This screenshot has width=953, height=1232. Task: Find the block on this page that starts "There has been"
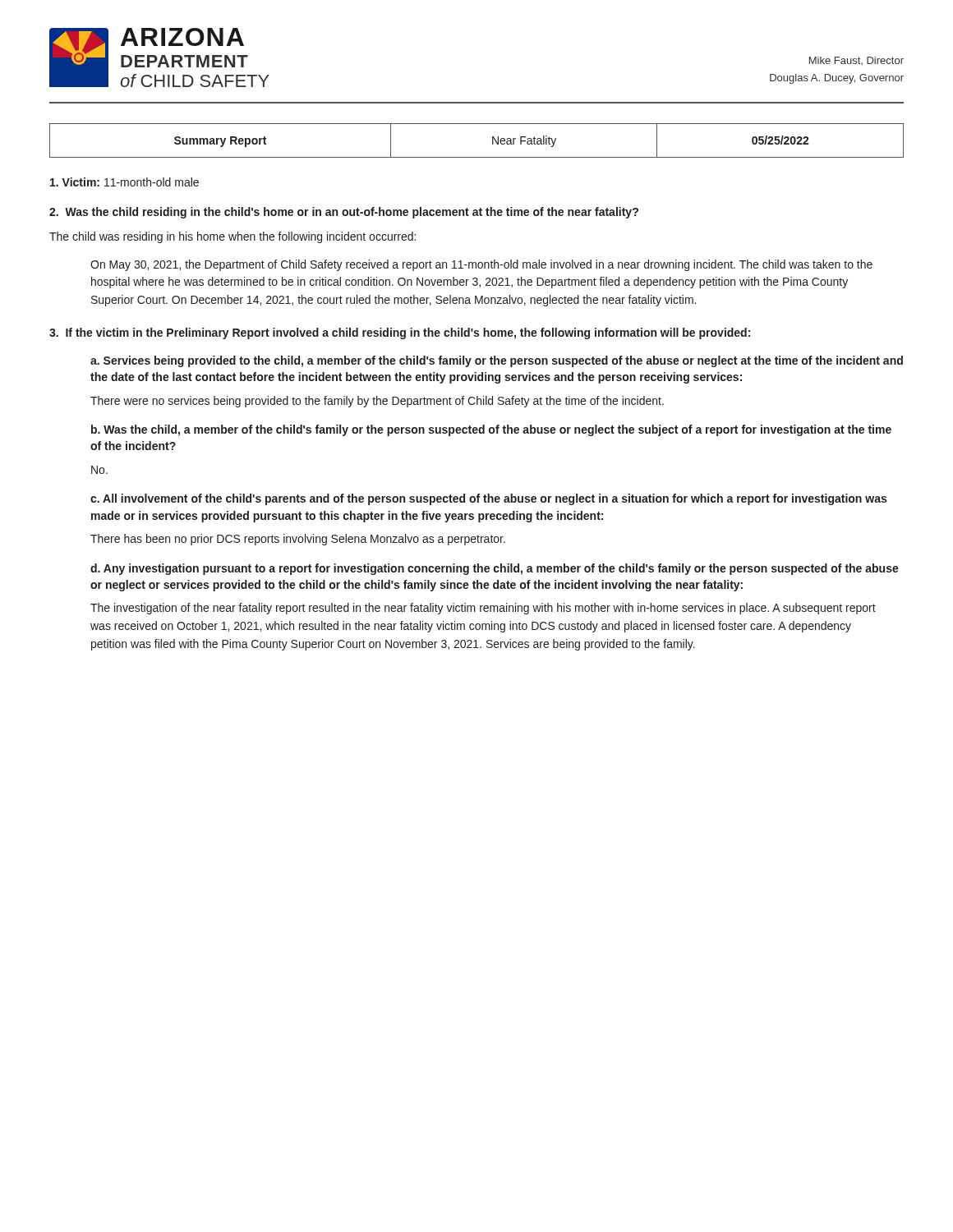298,539
